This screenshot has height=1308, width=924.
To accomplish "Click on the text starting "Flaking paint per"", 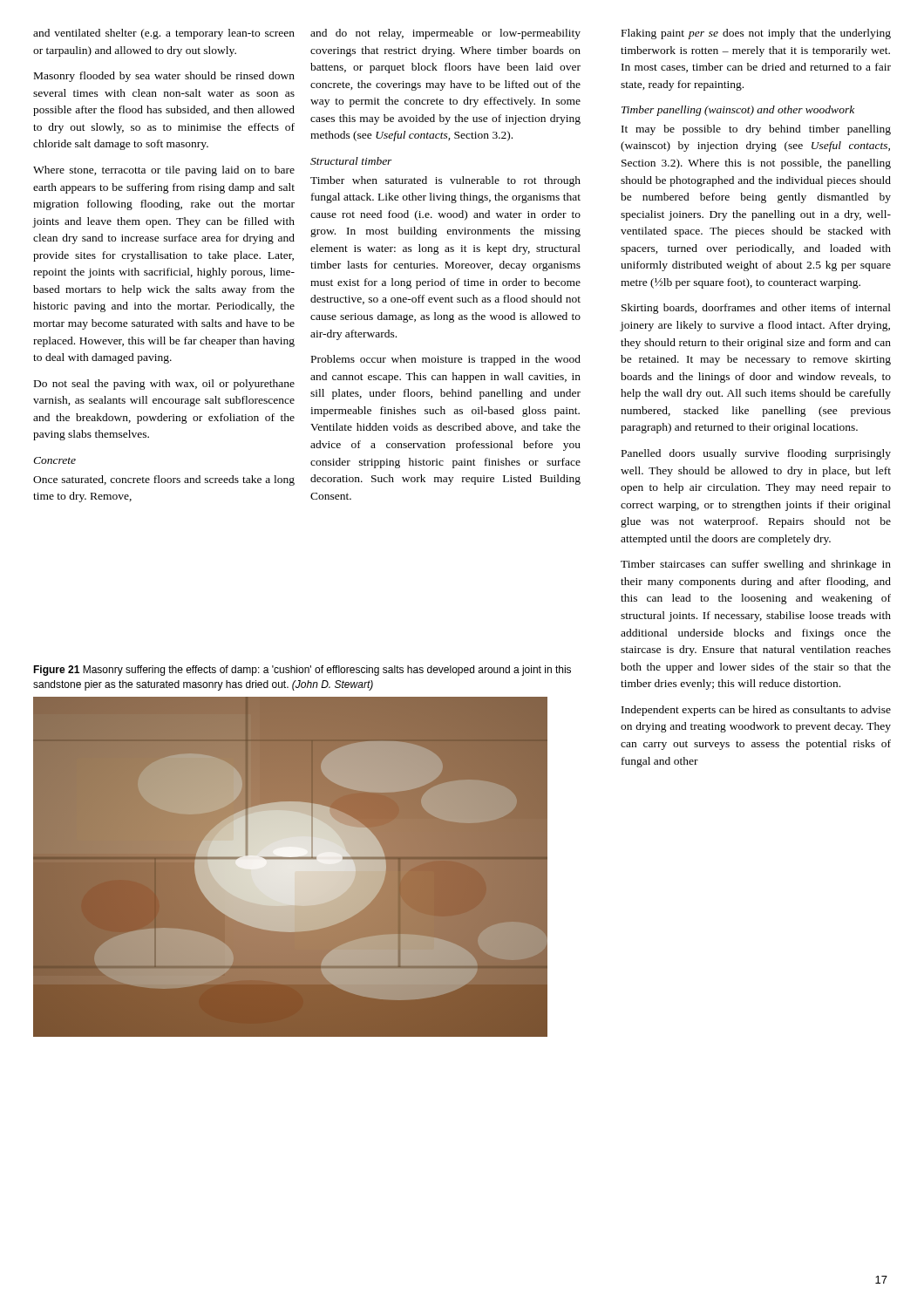I will pyautogui.click(x=756, y=59).
